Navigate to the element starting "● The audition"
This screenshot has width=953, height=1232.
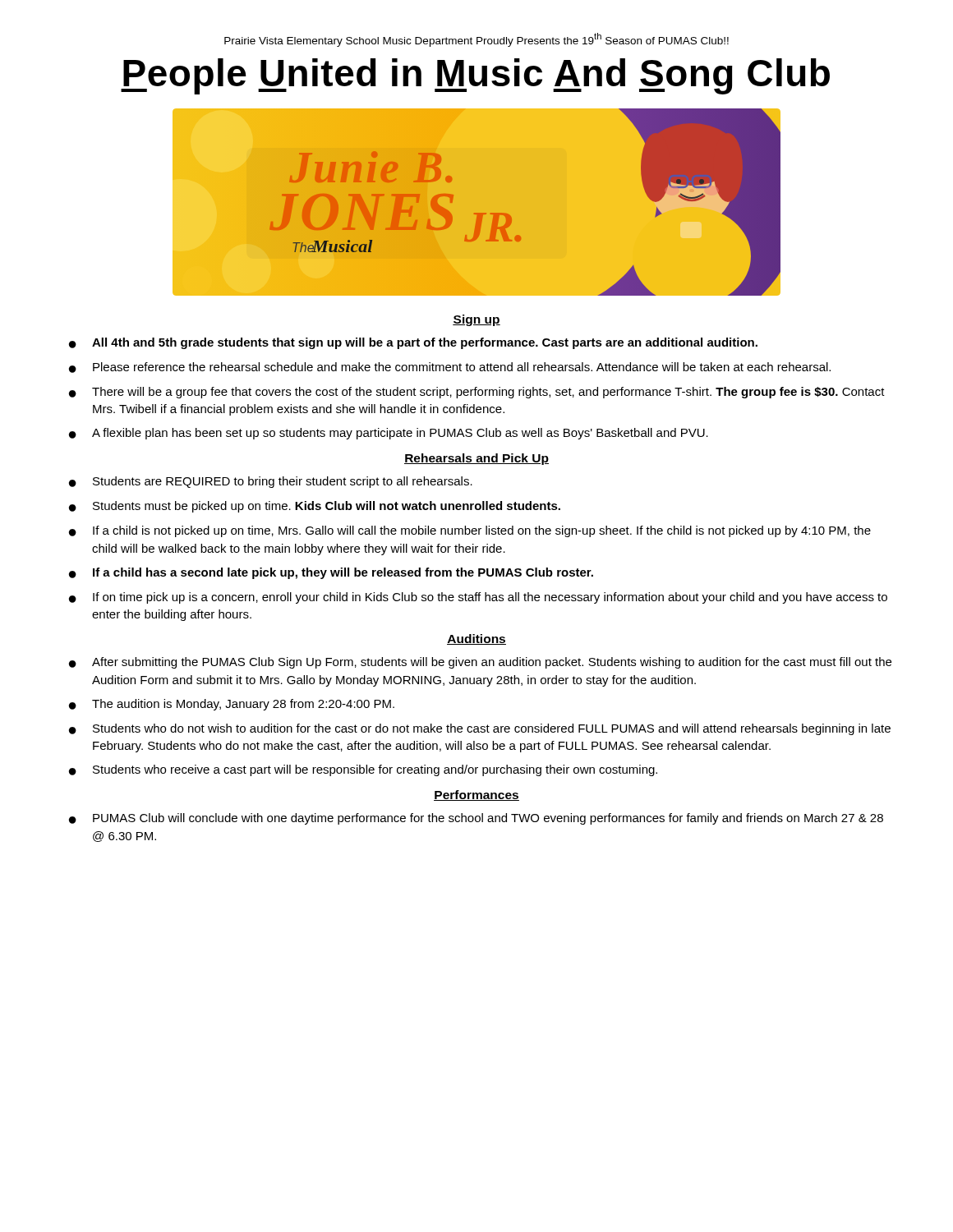click(232, 705)
